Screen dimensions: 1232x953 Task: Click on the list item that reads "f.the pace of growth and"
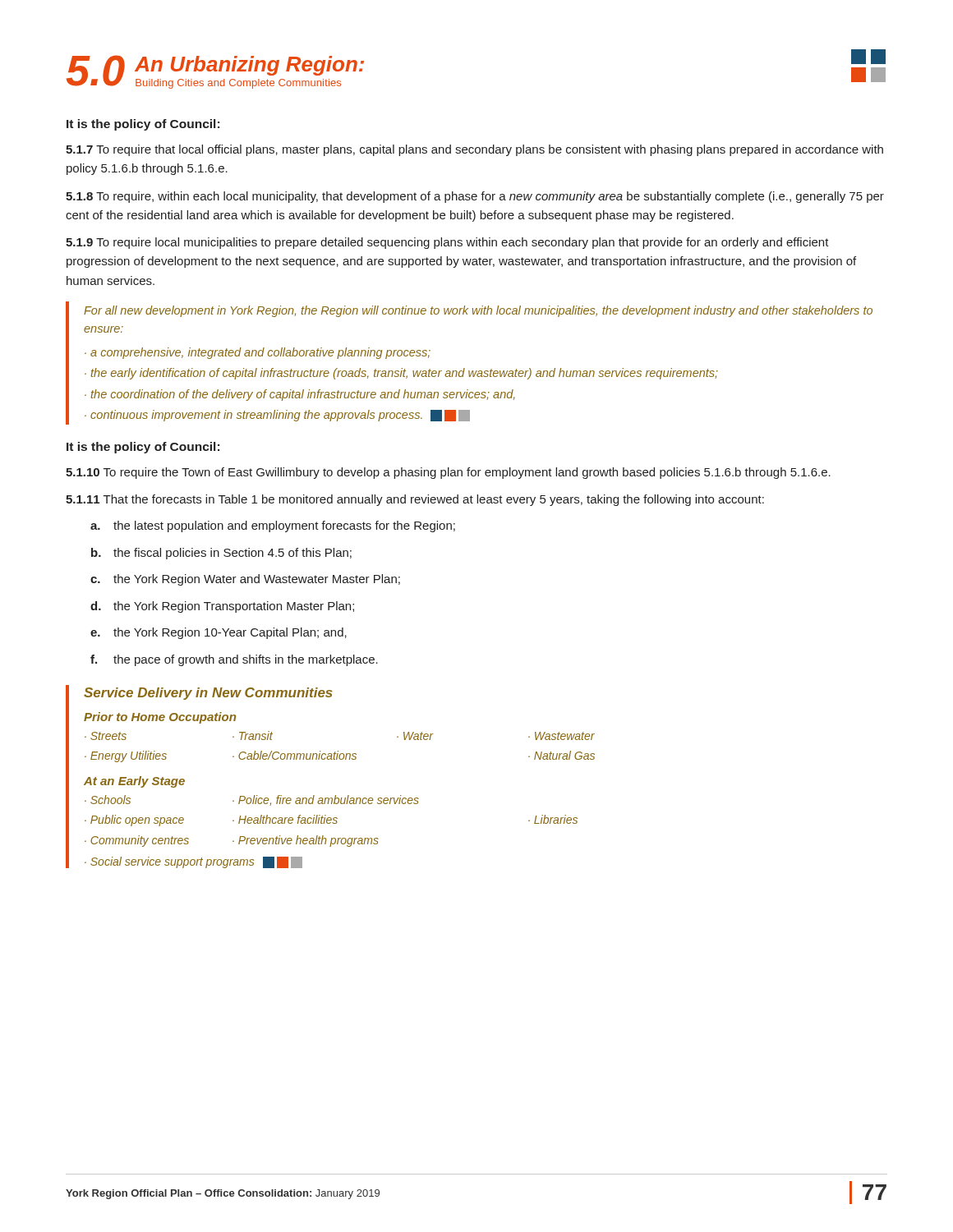click(234, 660)
